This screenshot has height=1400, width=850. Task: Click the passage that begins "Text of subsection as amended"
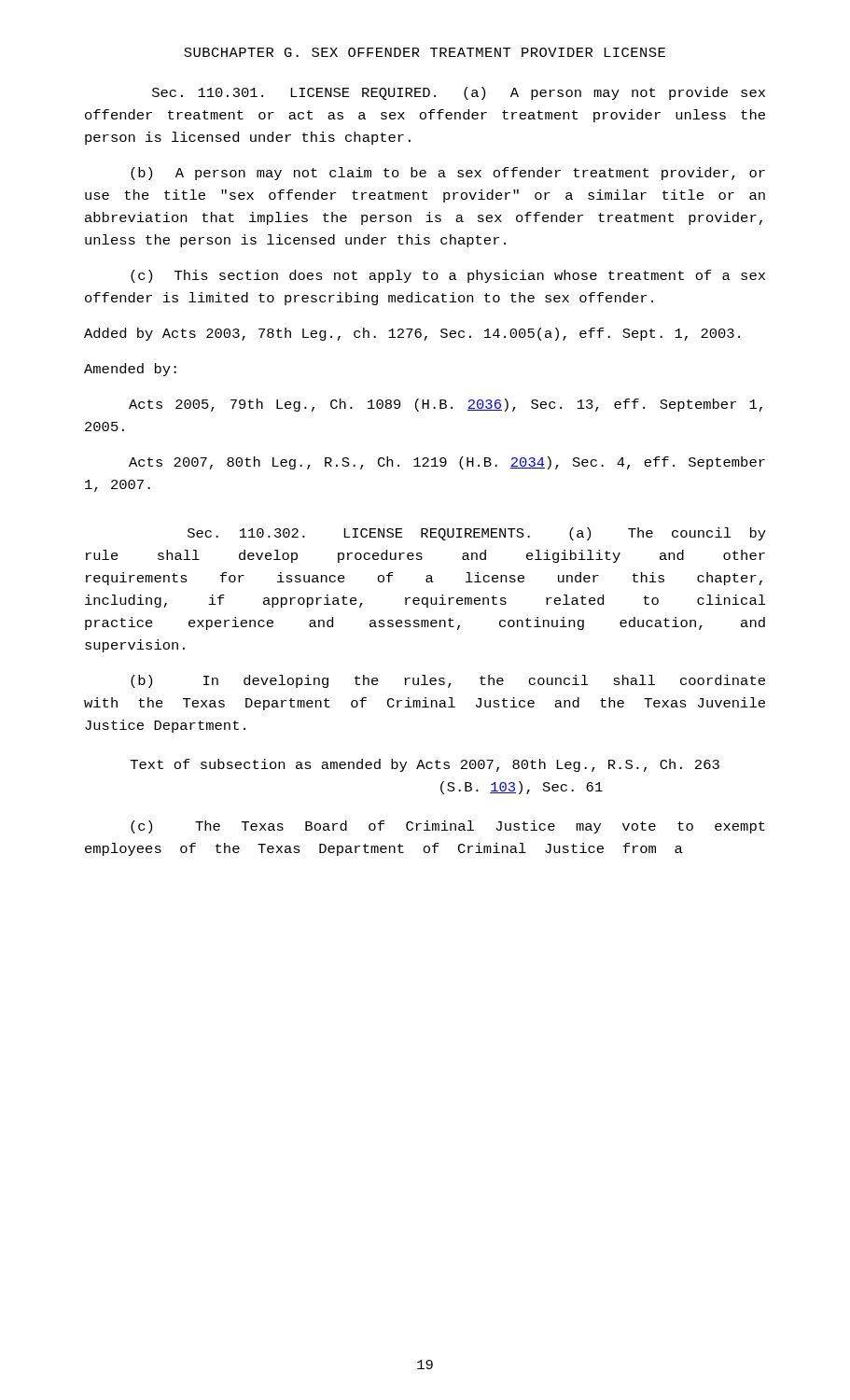coord(425,777)
